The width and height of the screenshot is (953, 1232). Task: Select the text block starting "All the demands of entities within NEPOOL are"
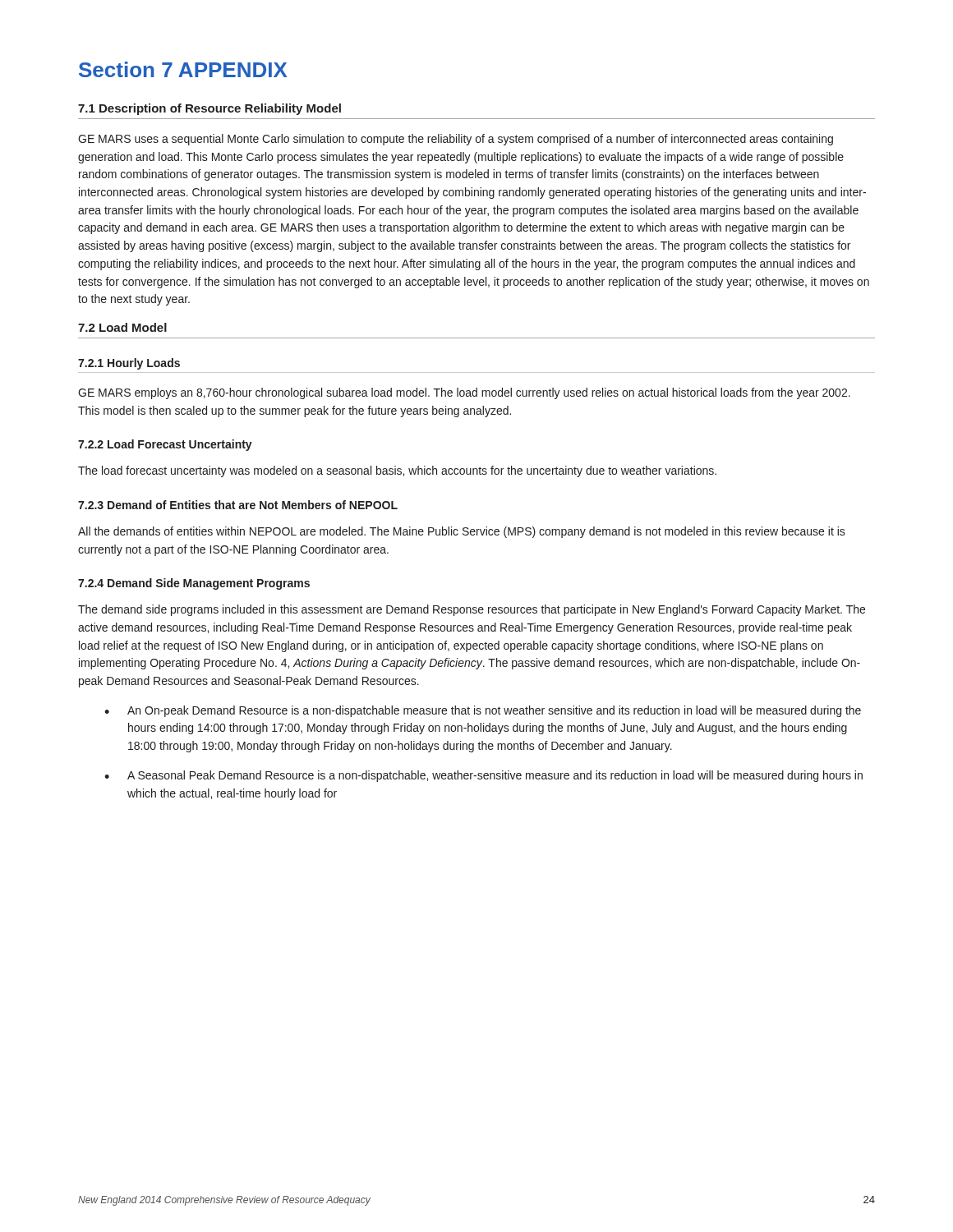[476, 541]
